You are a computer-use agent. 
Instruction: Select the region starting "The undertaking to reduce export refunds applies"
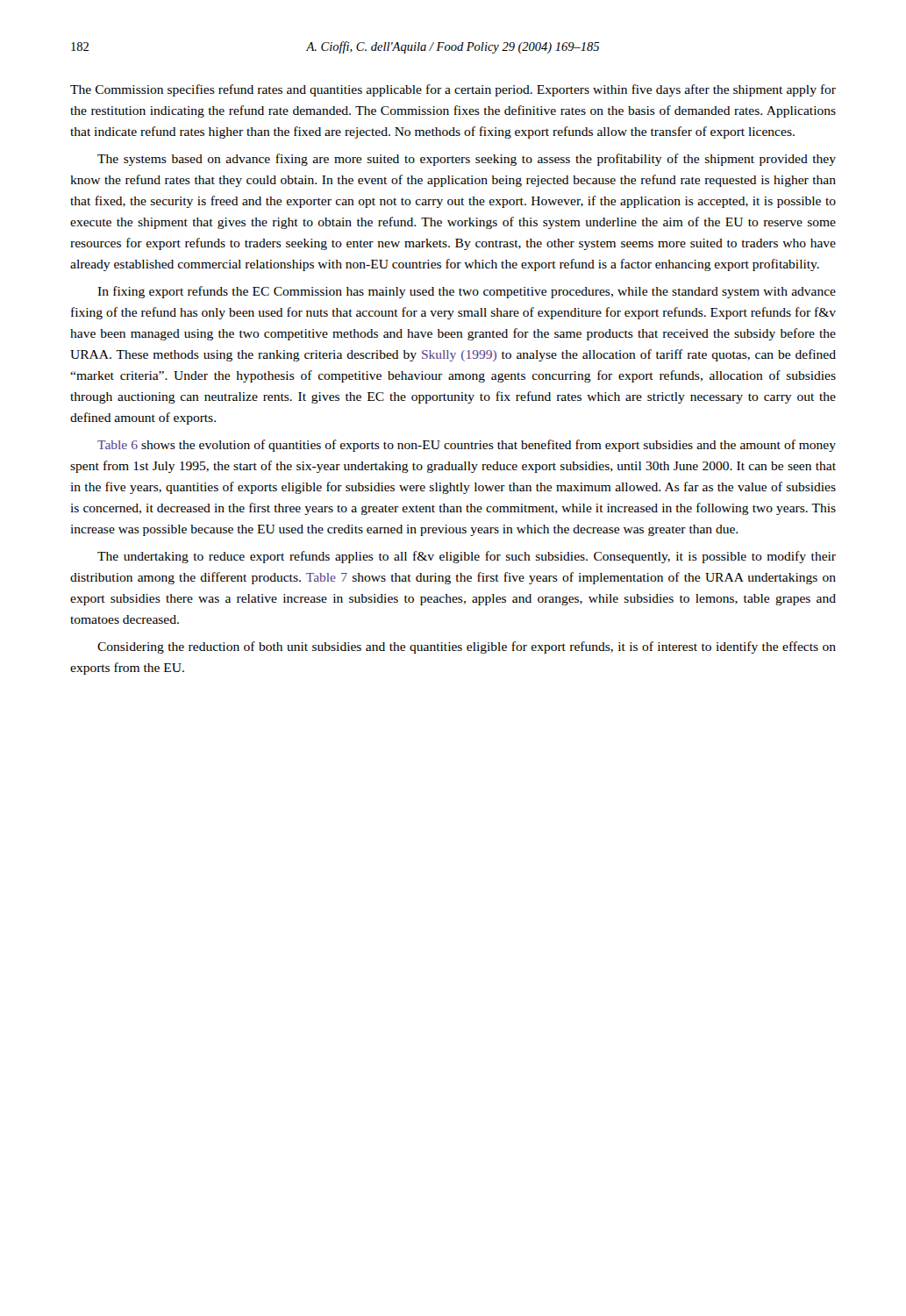453,588
